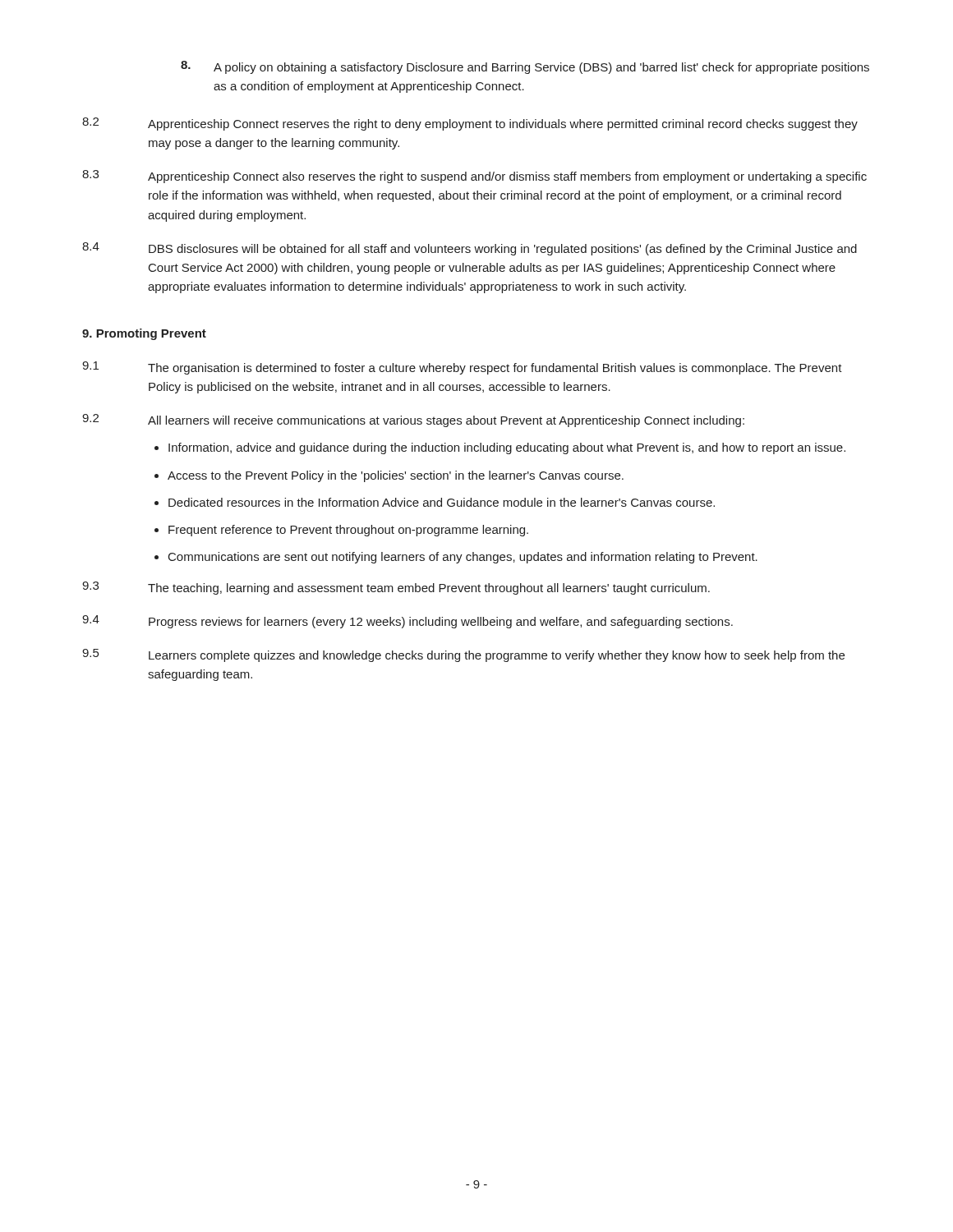Click on the region starting "2 All learners will"

pyautogui.click(x=476, y=493)
